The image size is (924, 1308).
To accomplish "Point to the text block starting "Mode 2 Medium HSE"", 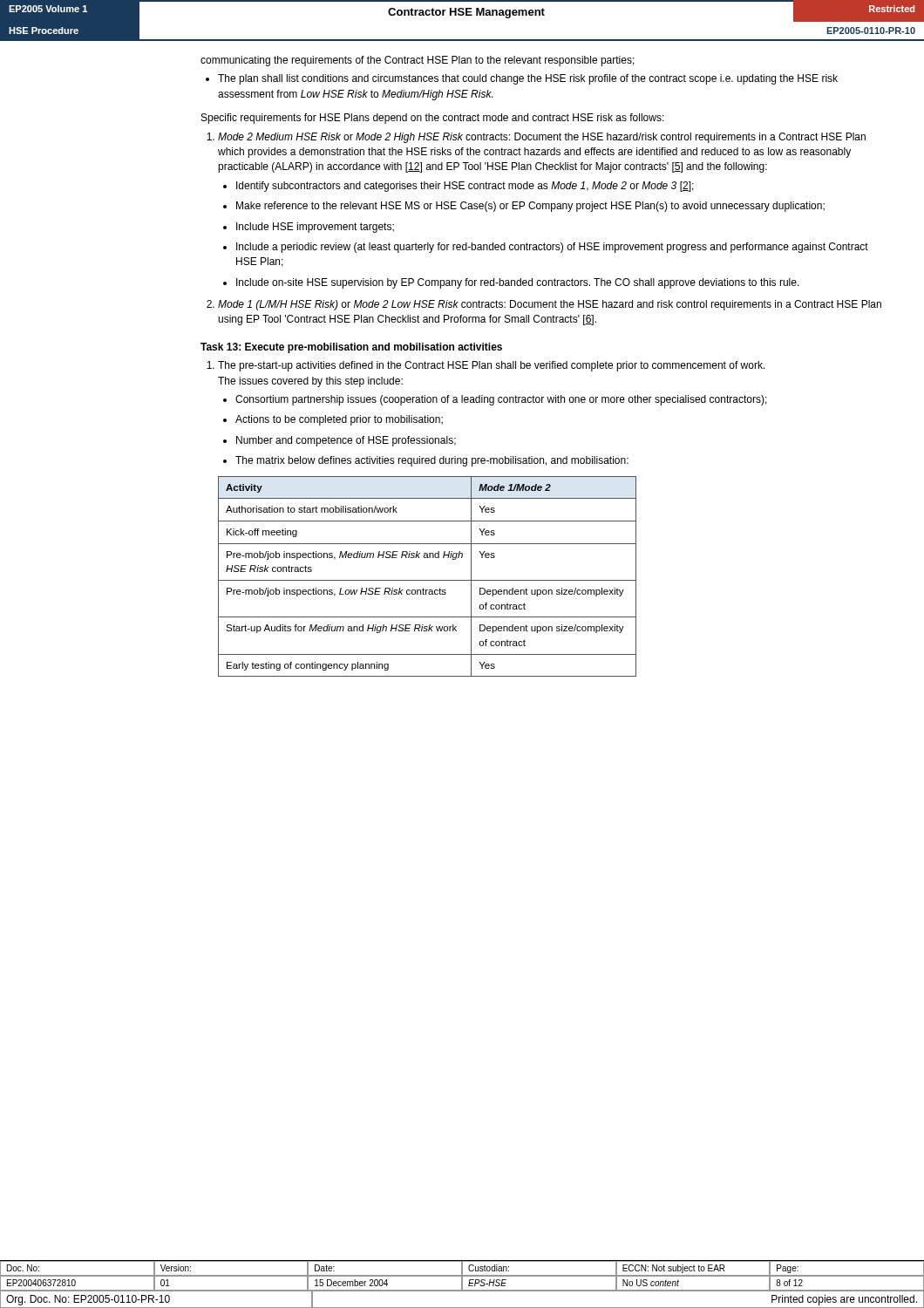I will [554, 210].
